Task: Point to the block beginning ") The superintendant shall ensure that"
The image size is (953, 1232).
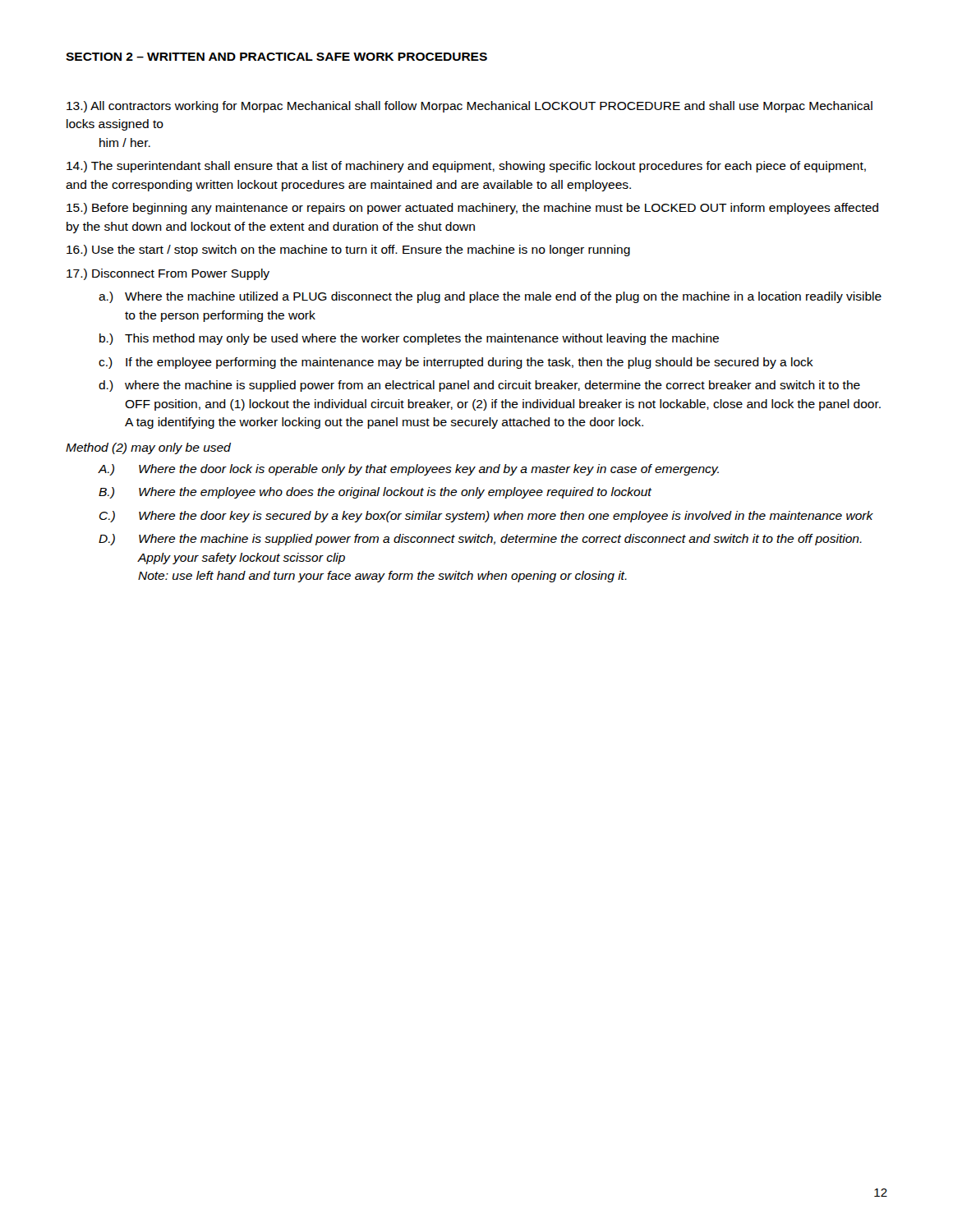Action: tap(466, 175)
